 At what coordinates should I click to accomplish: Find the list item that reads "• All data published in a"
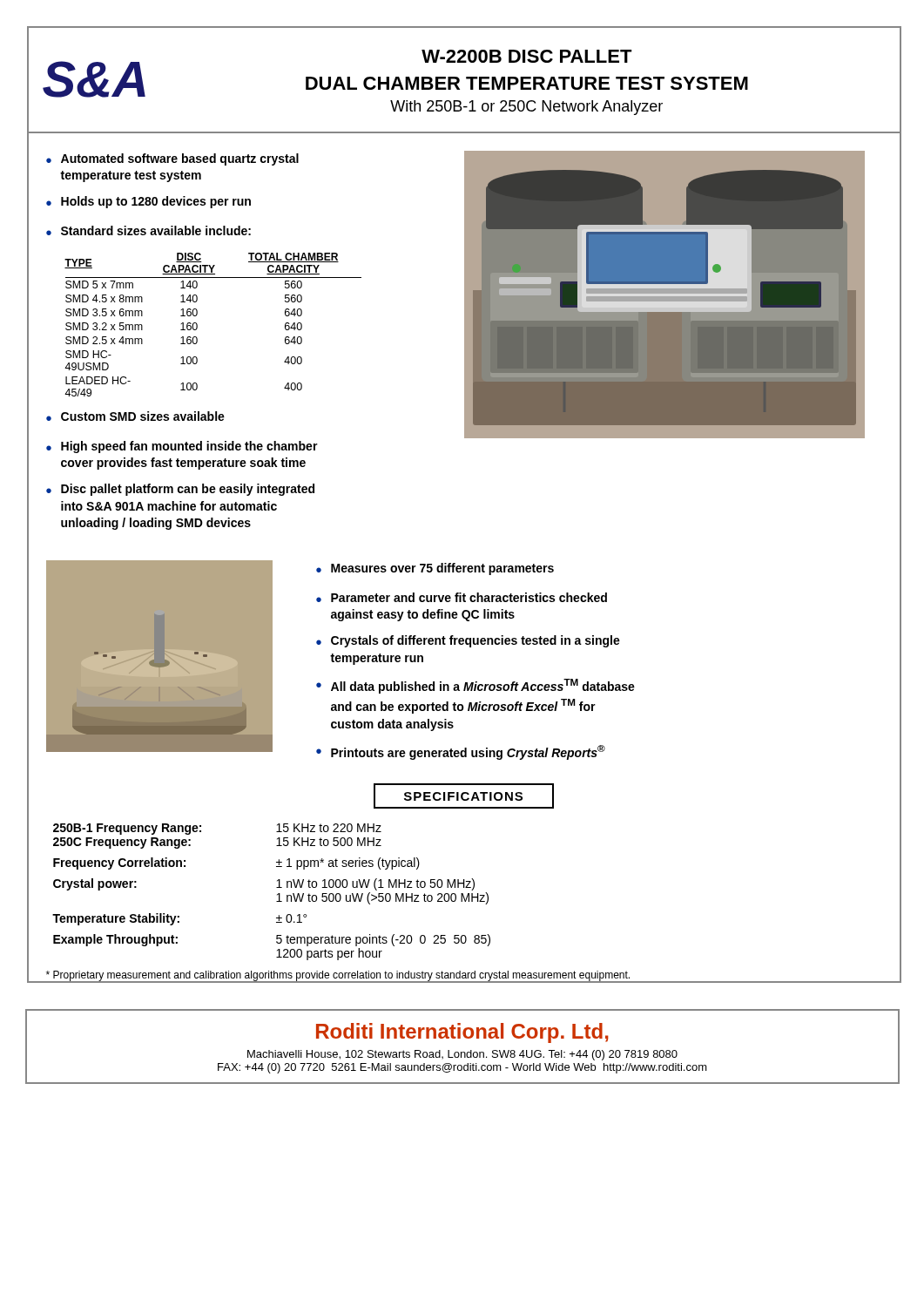coord(475,704)
